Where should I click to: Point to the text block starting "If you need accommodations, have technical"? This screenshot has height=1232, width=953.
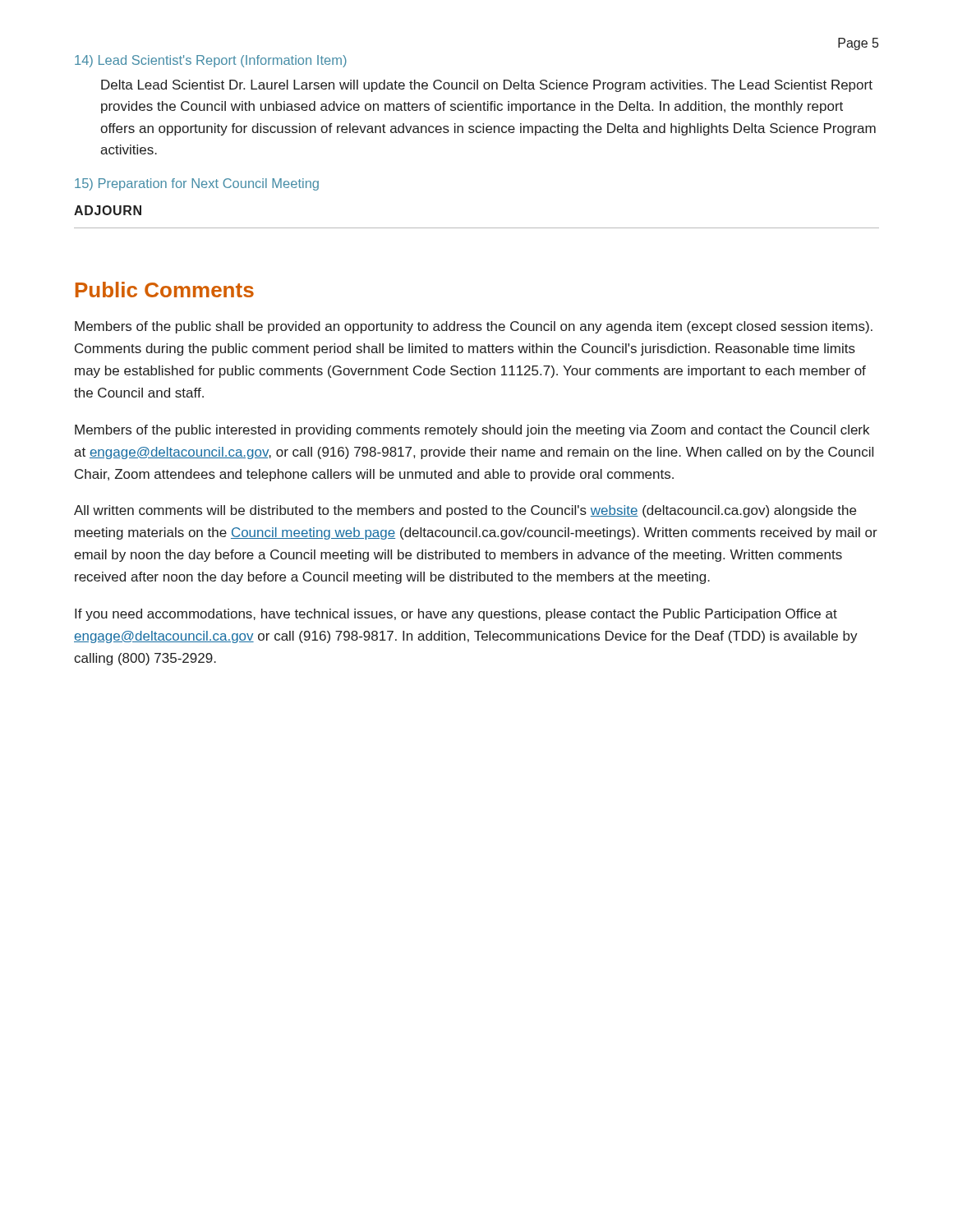(x=466, y=636)
